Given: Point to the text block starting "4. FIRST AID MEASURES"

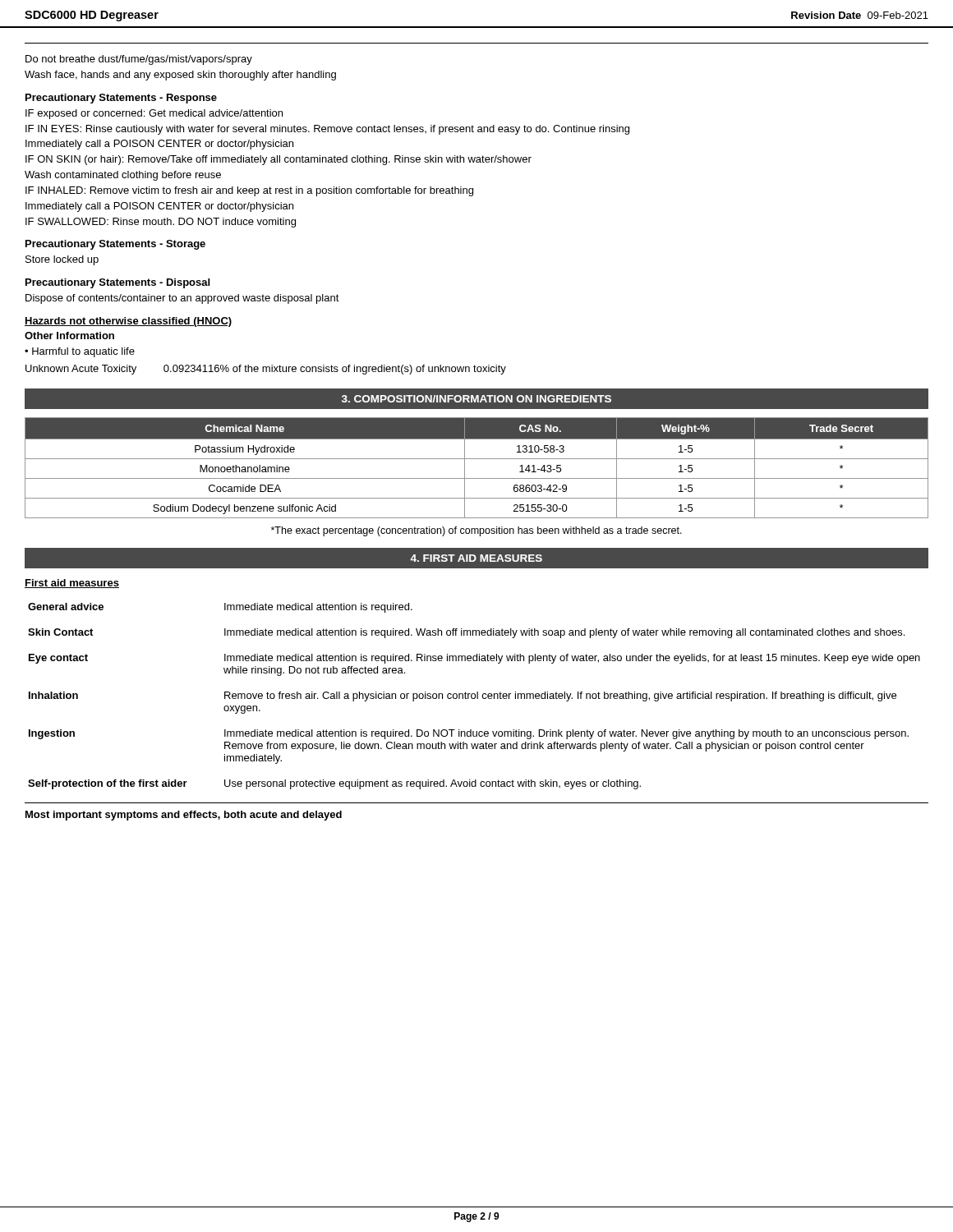Looking at the screenshot, I should [476, 558].
